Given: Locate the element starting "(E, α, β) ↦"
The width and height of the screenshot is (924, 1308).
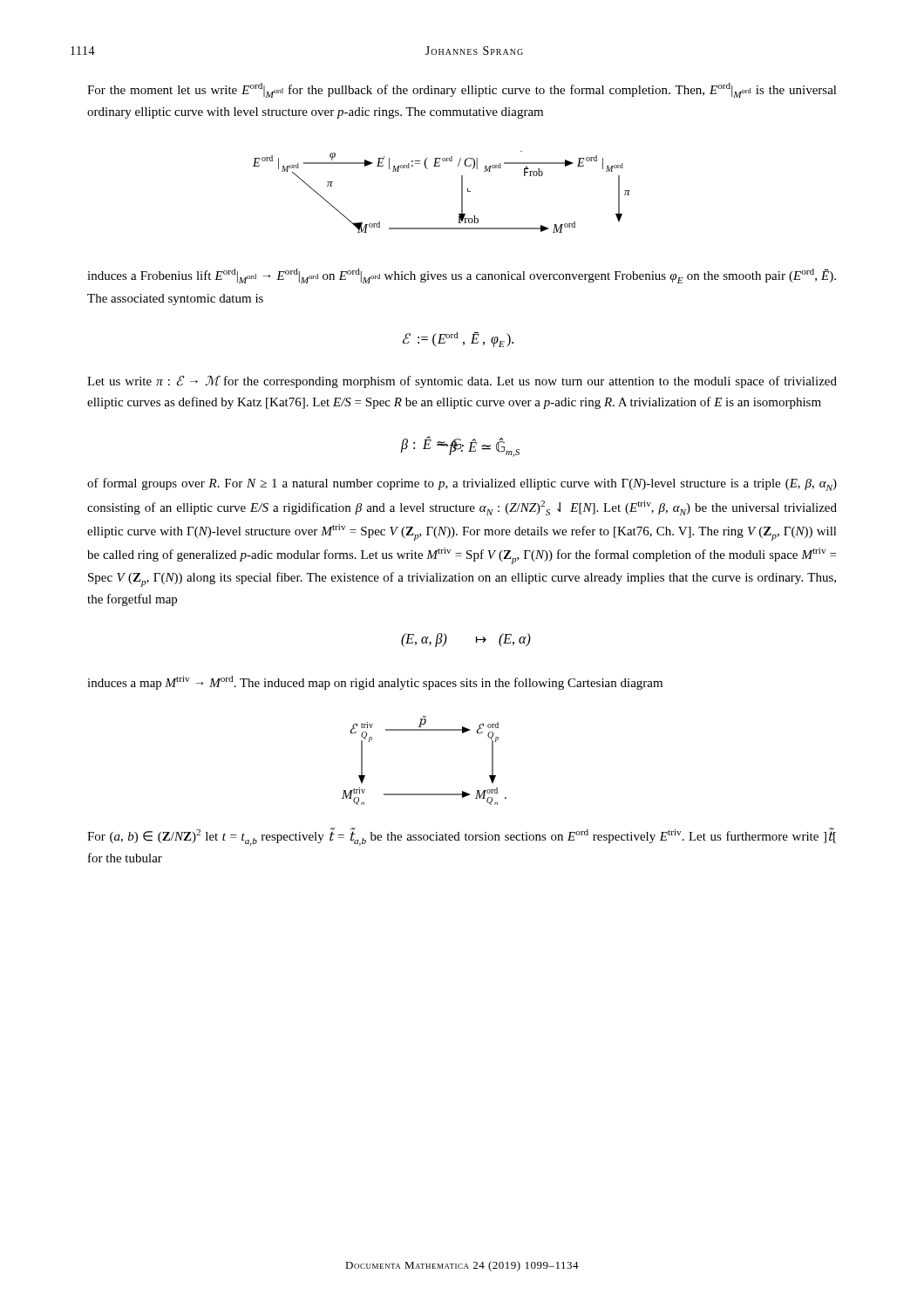Looking at the screenshot, I should click(426, 640).
